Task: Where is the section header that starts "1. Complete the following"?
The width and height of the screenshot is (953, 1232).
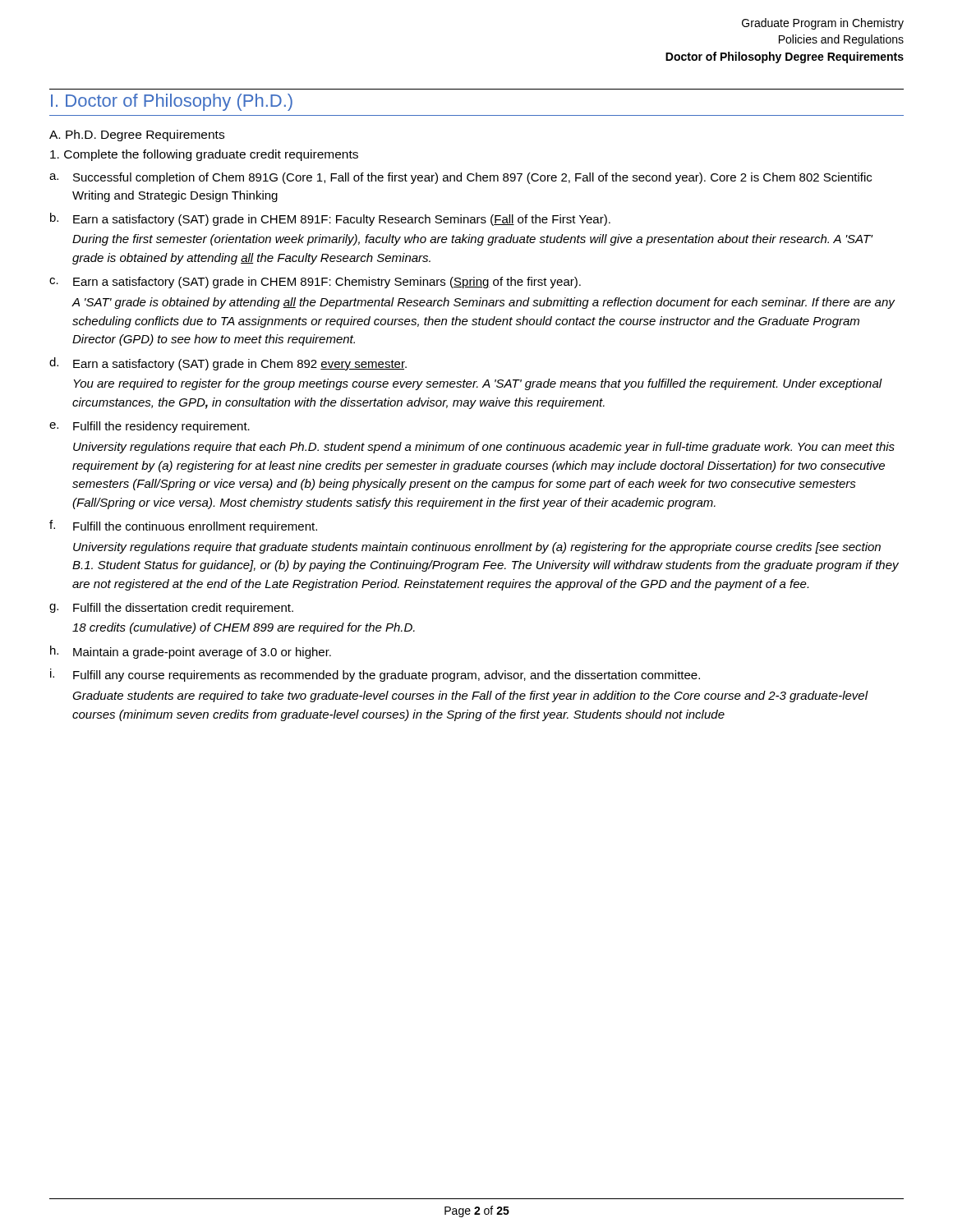Action: click(x=204, y=154)
